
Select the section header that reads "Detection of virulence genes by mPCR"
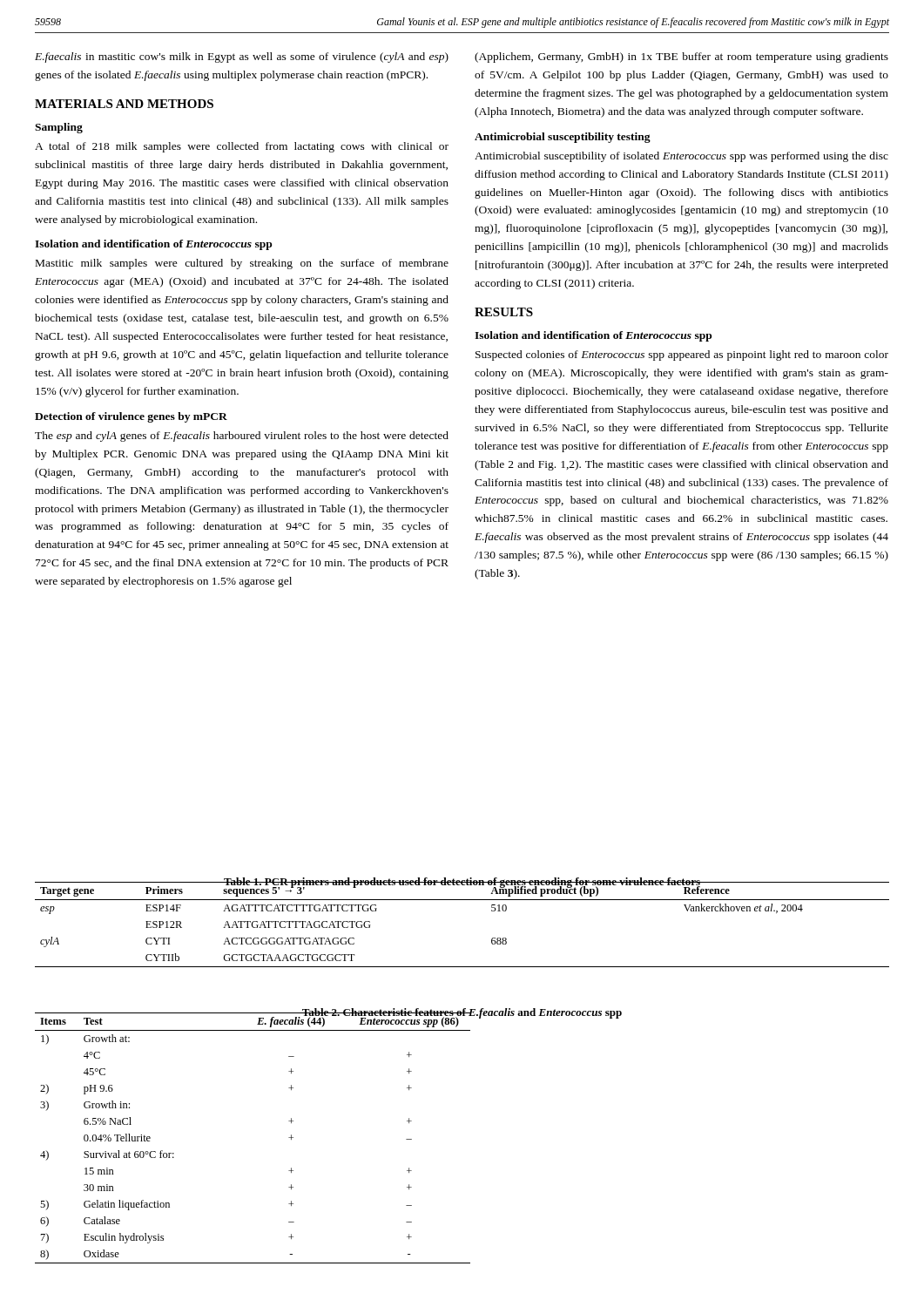[131, 416]
